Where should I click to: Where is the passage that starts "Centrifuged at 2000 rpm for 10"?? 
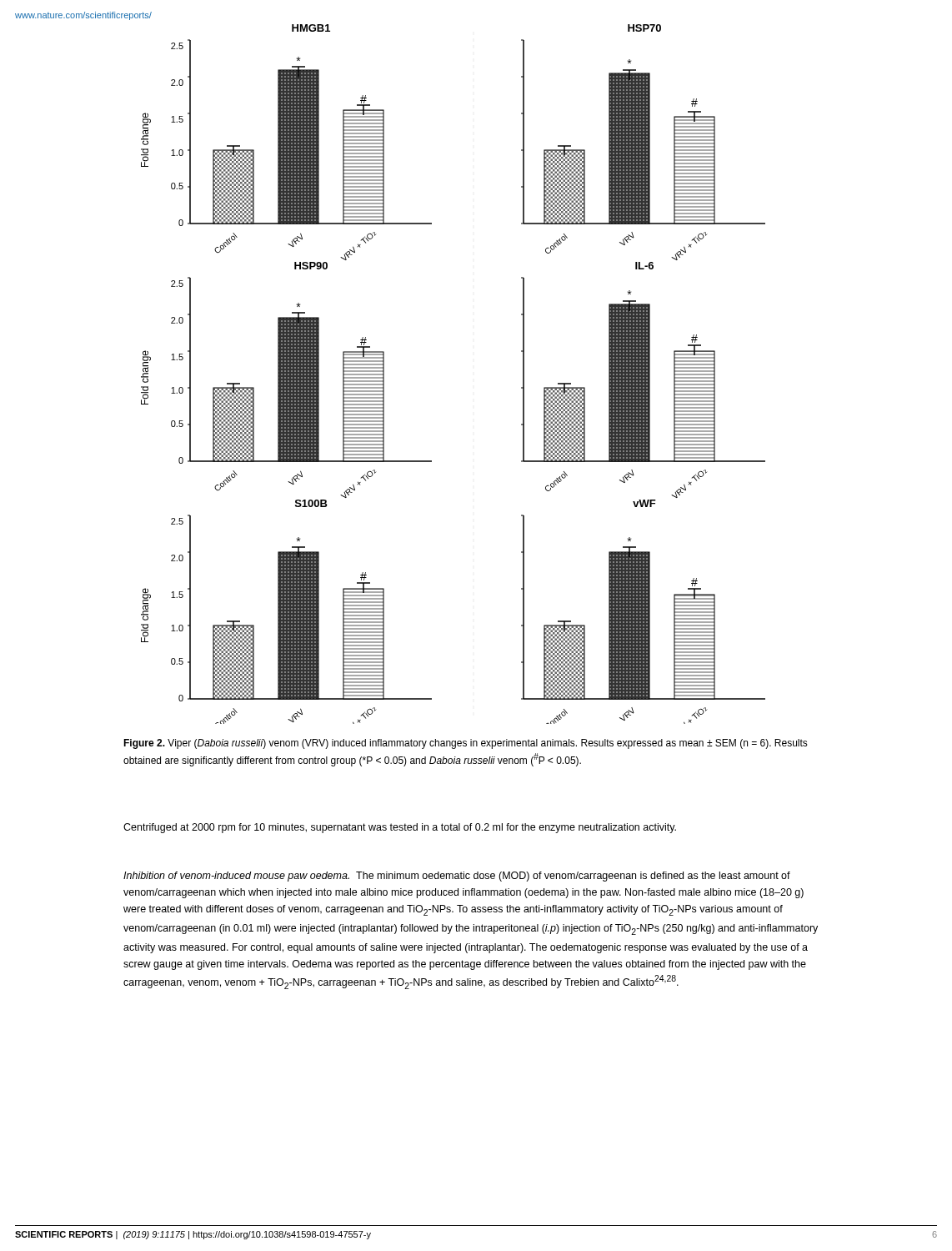(x=400, y=827)
